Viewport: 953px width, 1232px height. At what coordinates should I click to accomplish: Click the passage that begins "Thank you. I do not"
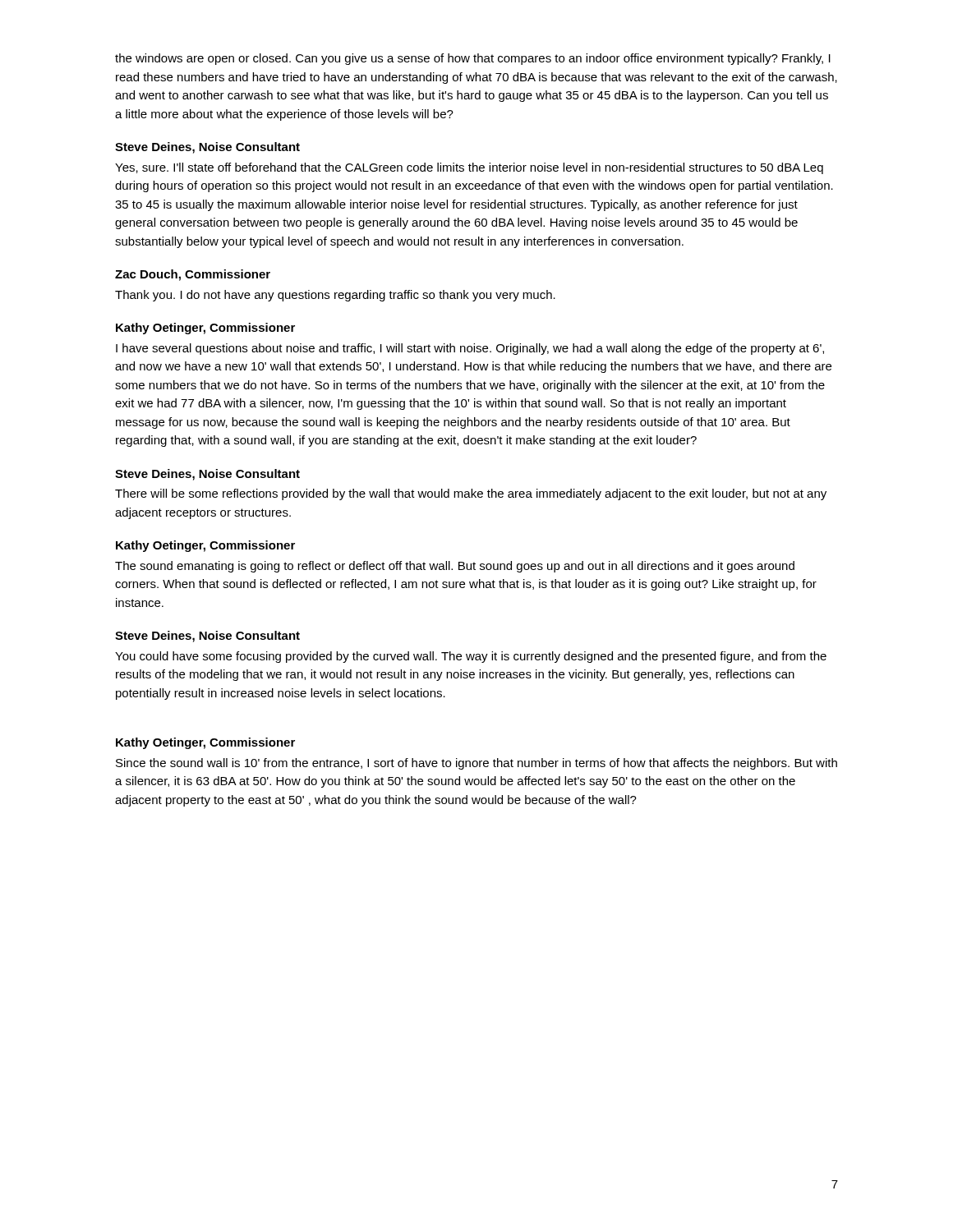[x=476, y=295]
